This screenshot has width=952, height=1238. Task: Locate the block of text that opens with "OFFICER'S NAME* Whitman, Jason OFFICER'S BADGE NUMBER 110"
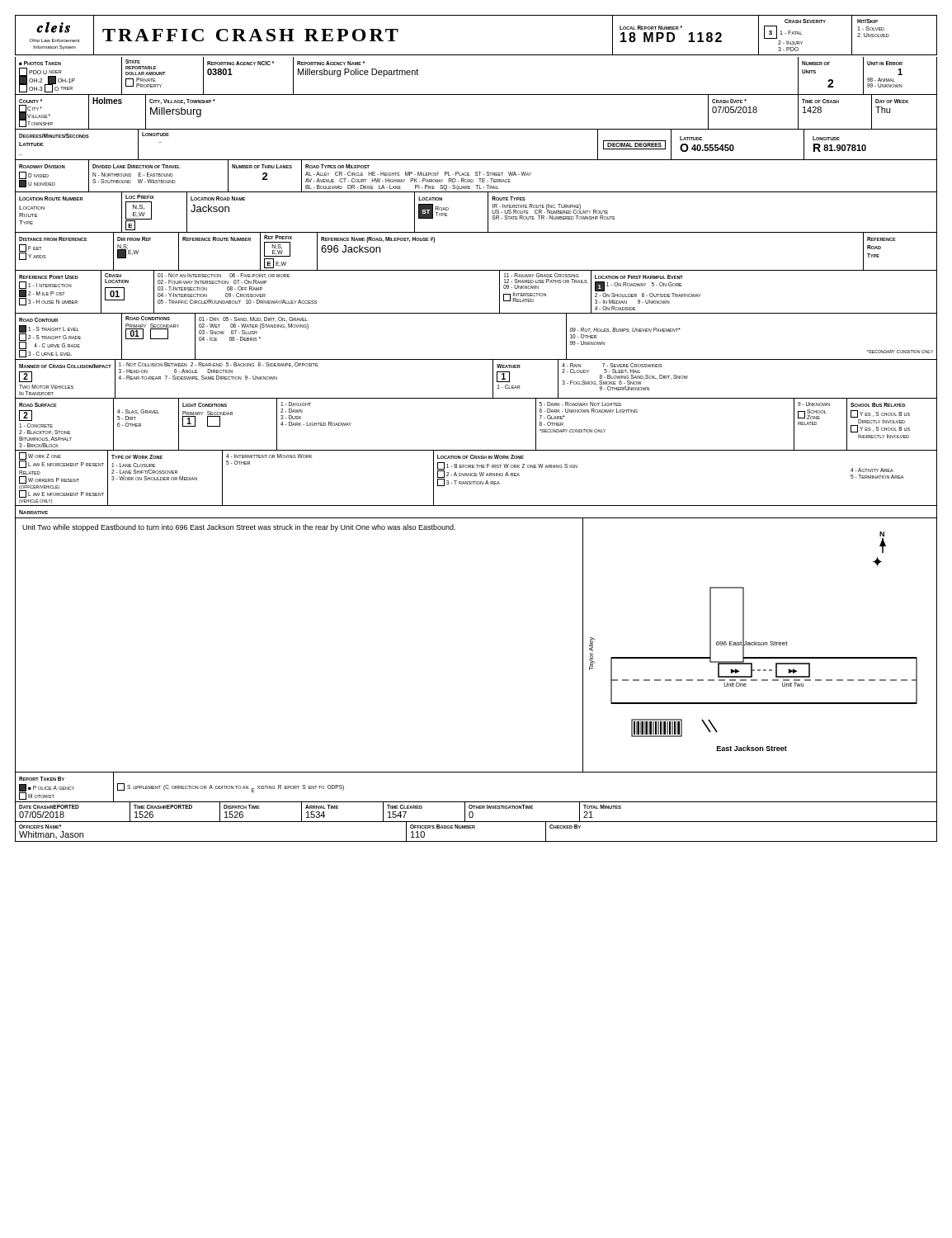tap(476, 832)
